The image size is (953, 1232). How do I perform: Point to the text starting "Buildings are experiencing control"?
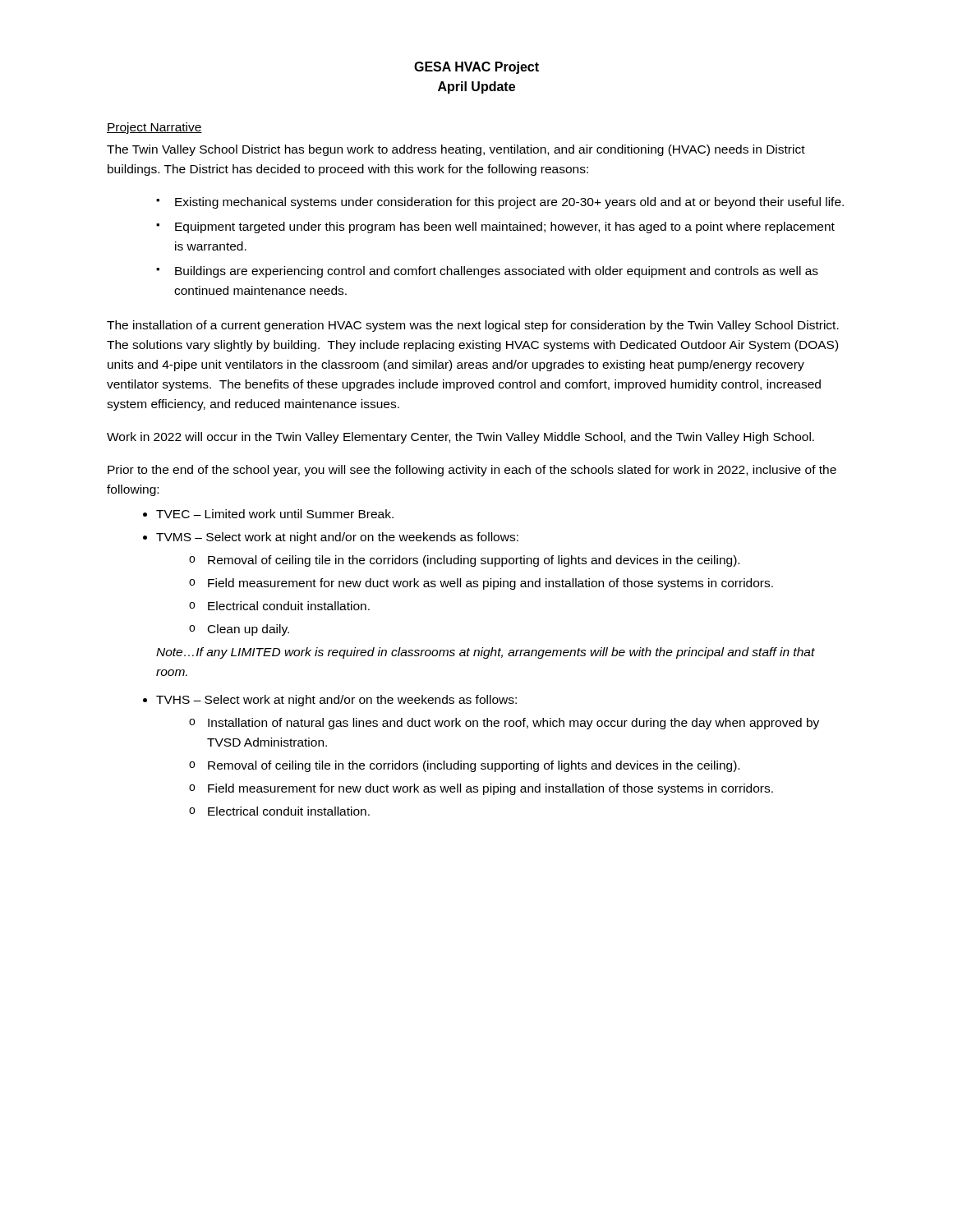[x=496, y=281]
